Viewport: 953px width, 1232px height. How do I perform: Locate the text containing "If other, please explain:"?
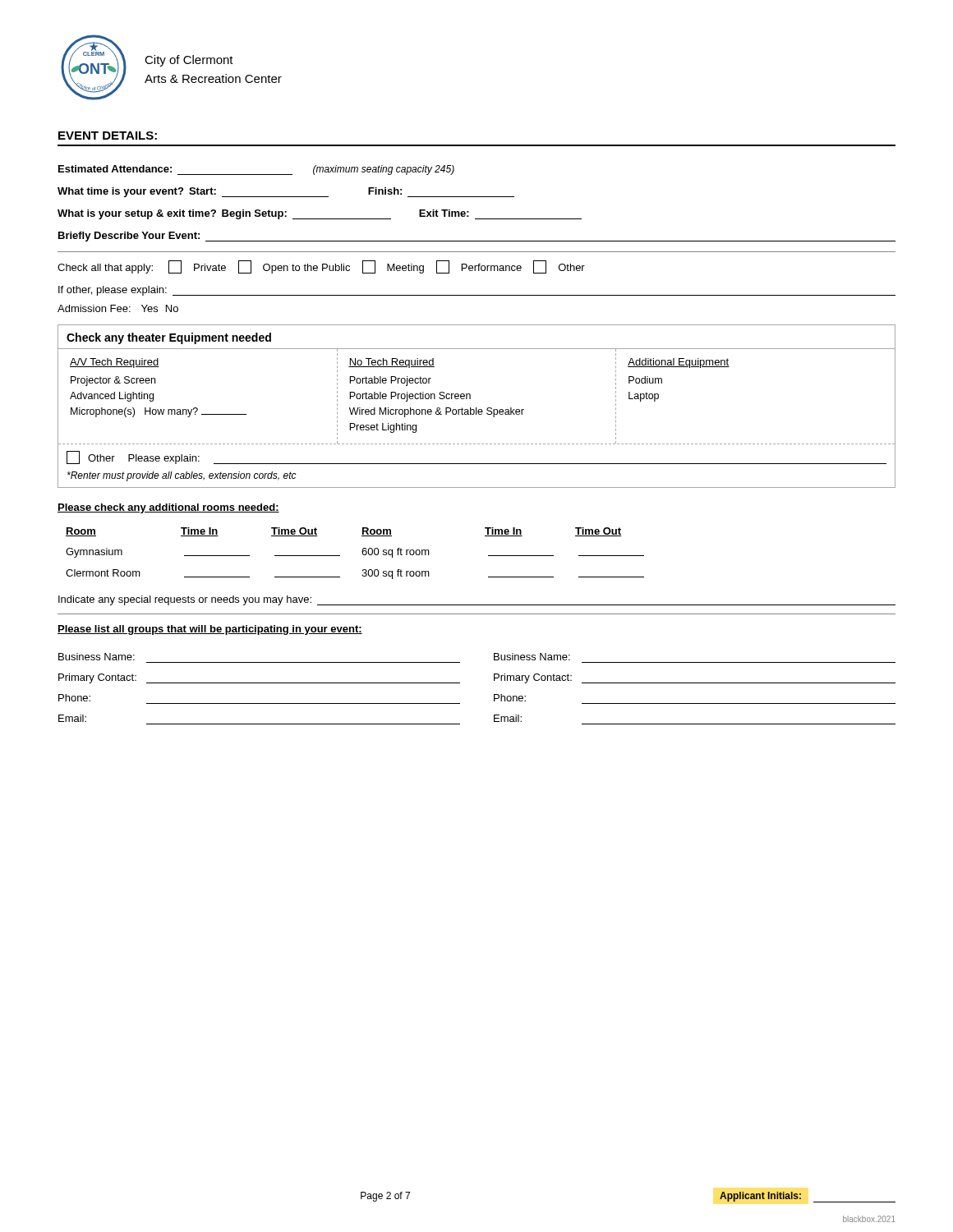tap(476, 289)
